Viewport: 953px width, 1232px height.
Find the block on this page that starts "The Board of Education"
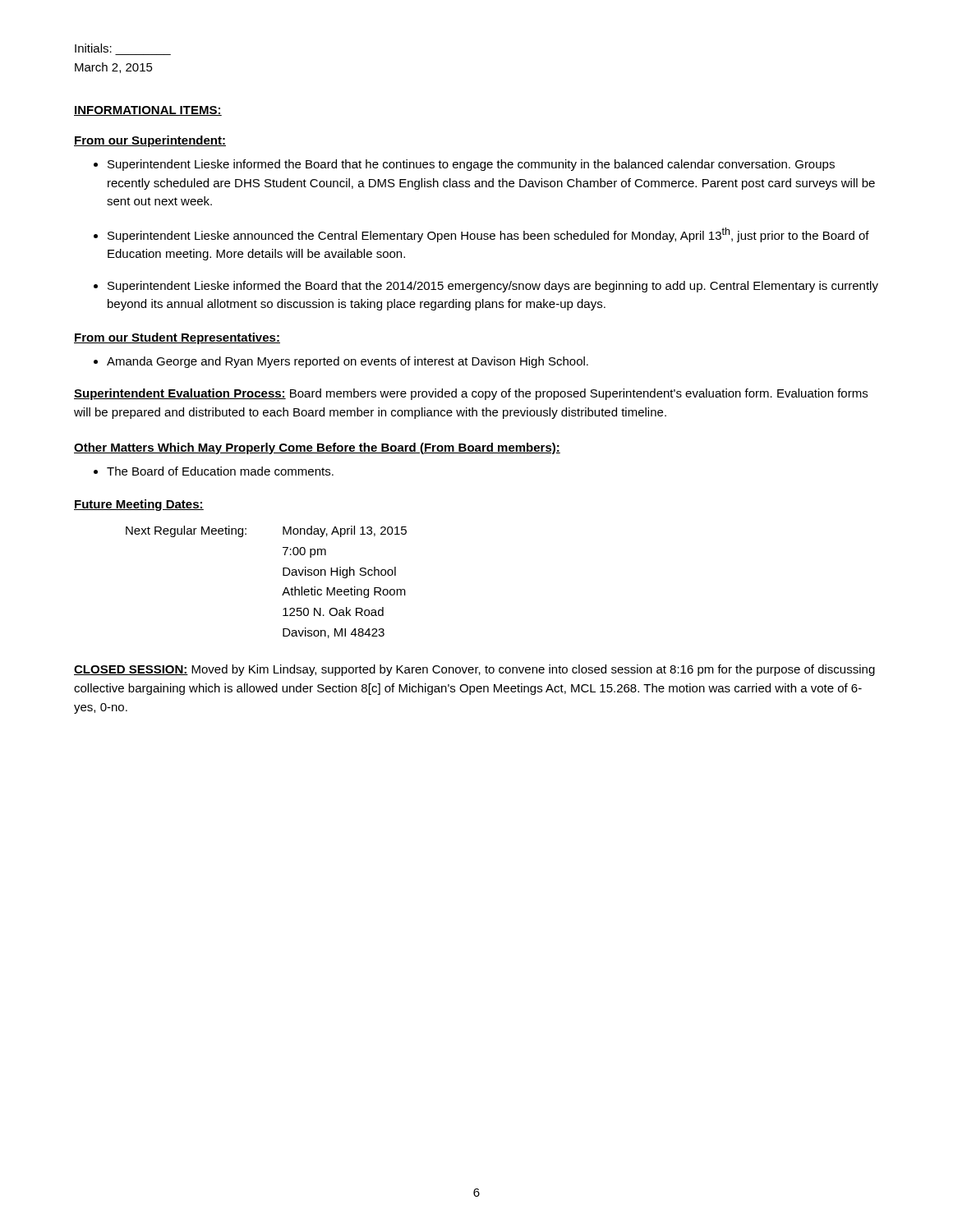point(221,471)
